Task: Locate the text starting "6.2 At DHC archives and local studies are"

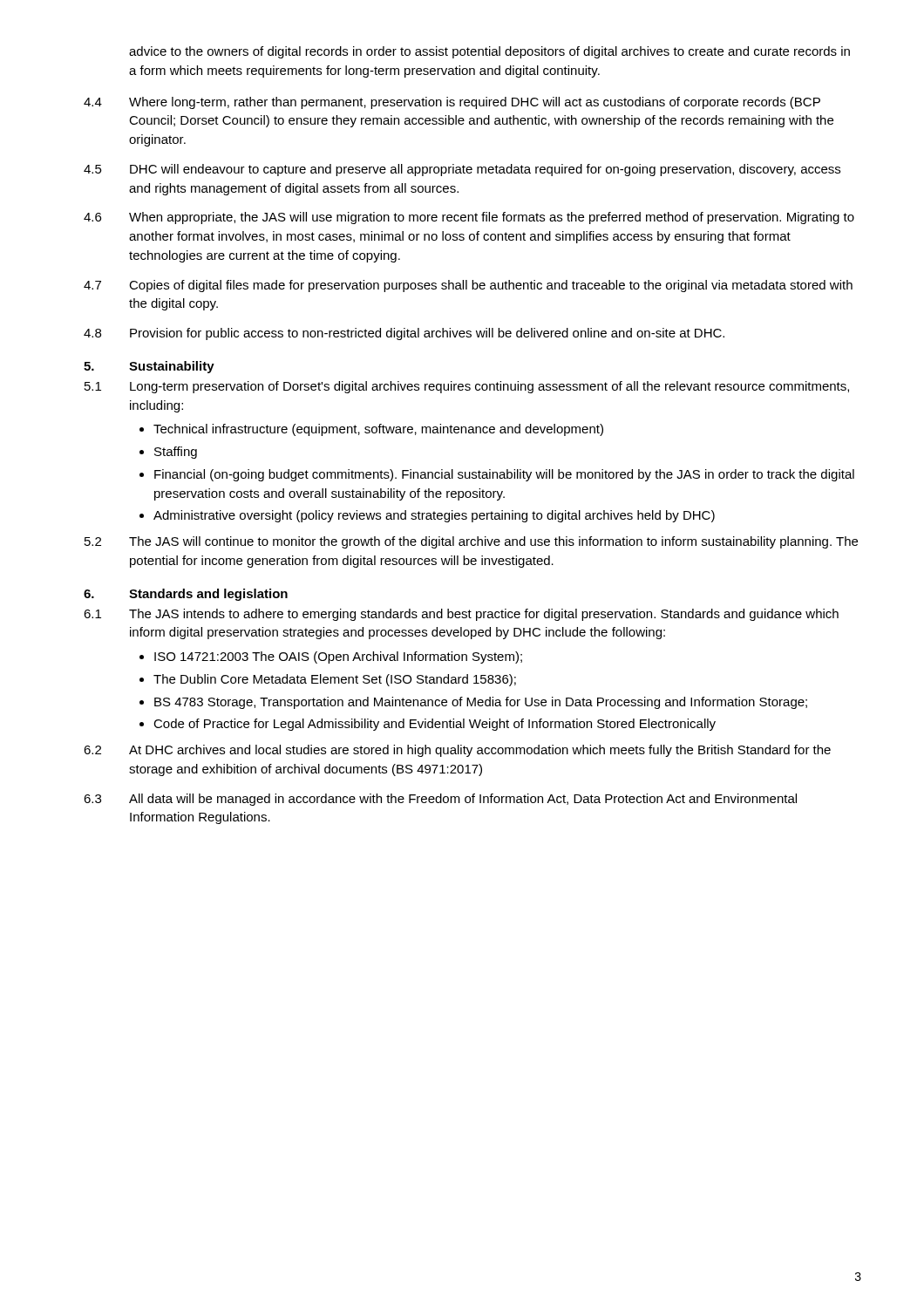Action: click(x=472, y=759)
